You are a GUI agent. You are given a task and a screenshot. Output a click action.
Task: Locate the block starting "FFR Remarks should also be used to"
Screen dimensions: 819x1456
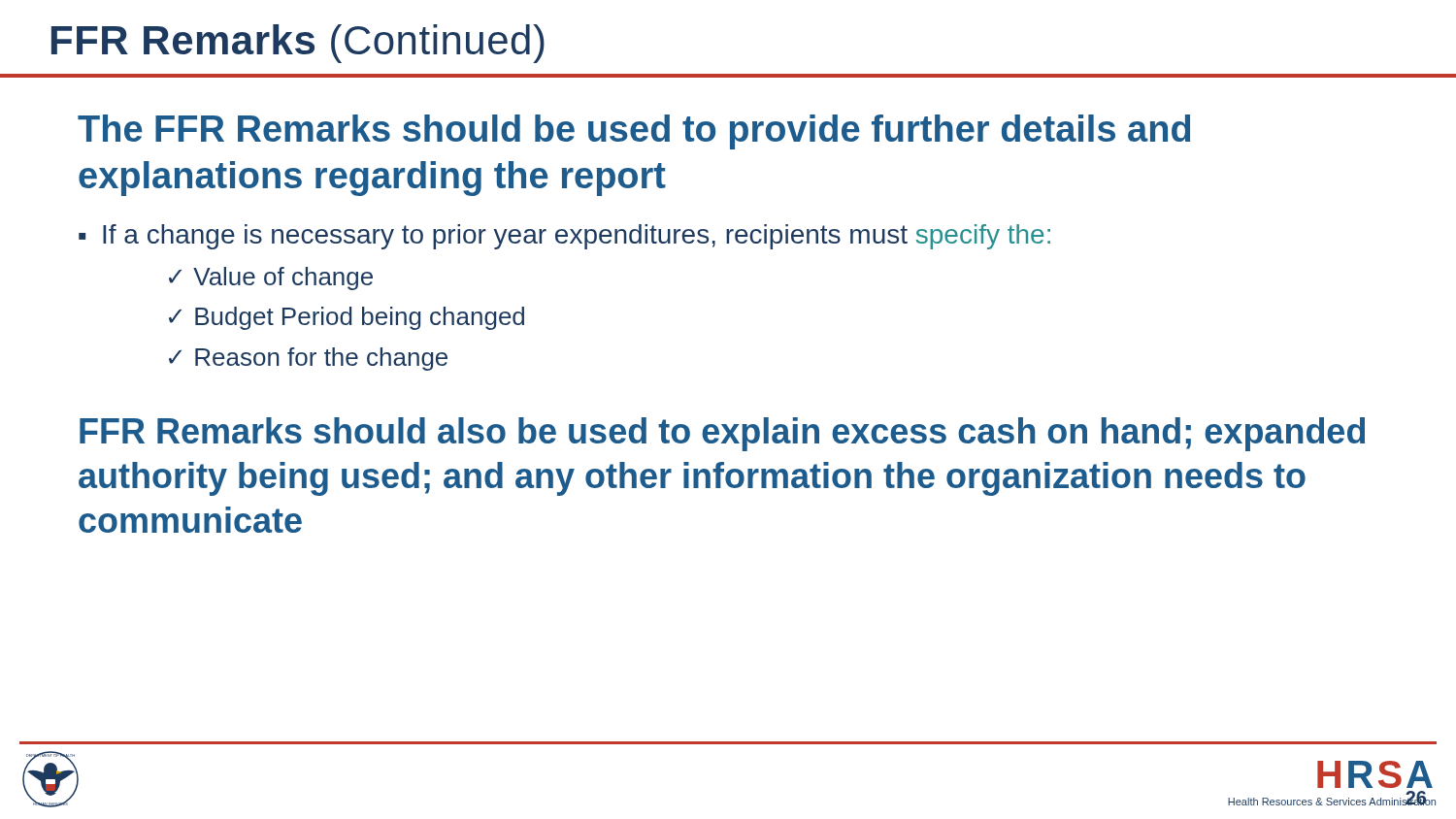(x=722, y=476)
